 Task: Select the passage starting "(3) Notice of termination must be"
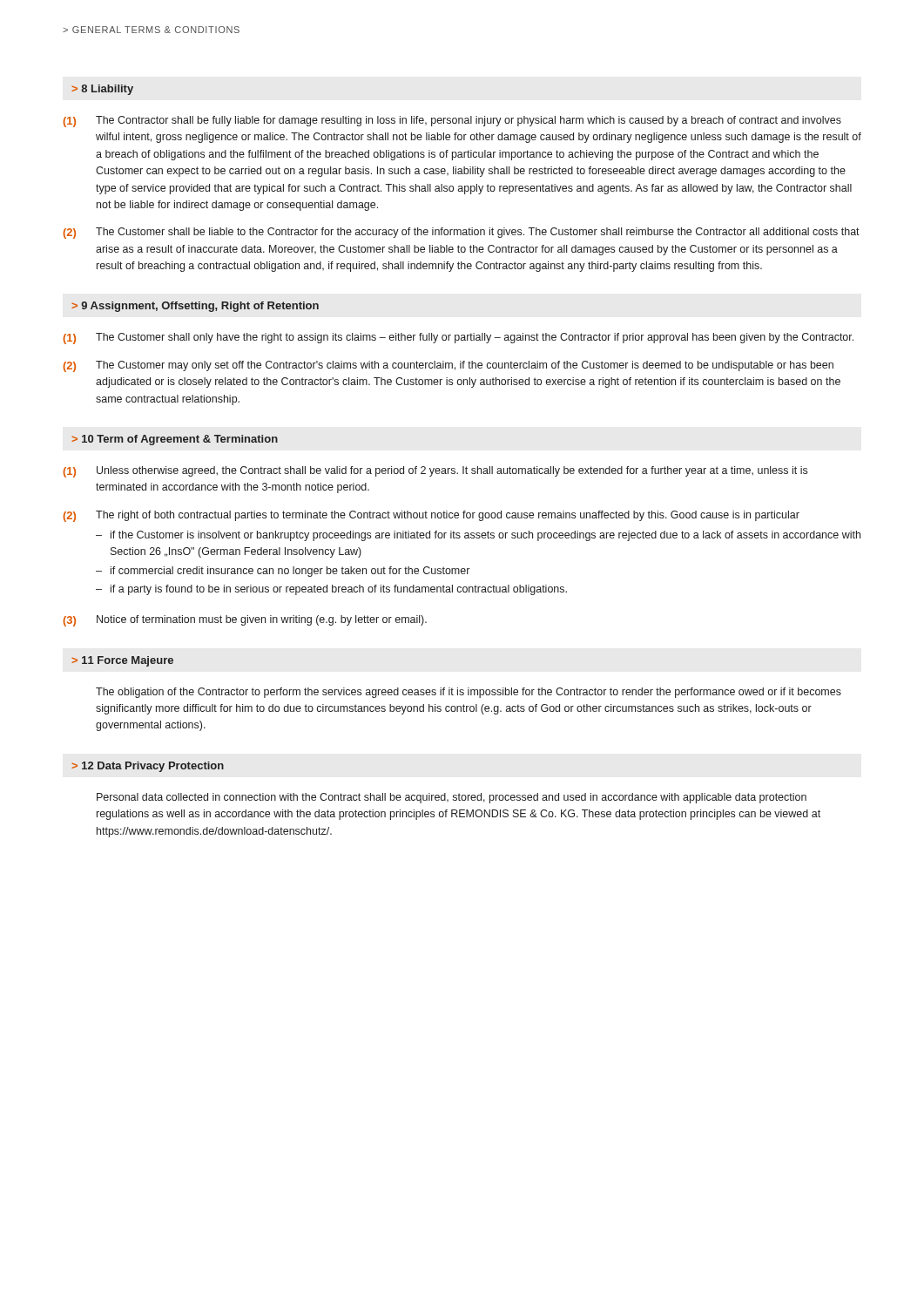[x=245, y=621]
